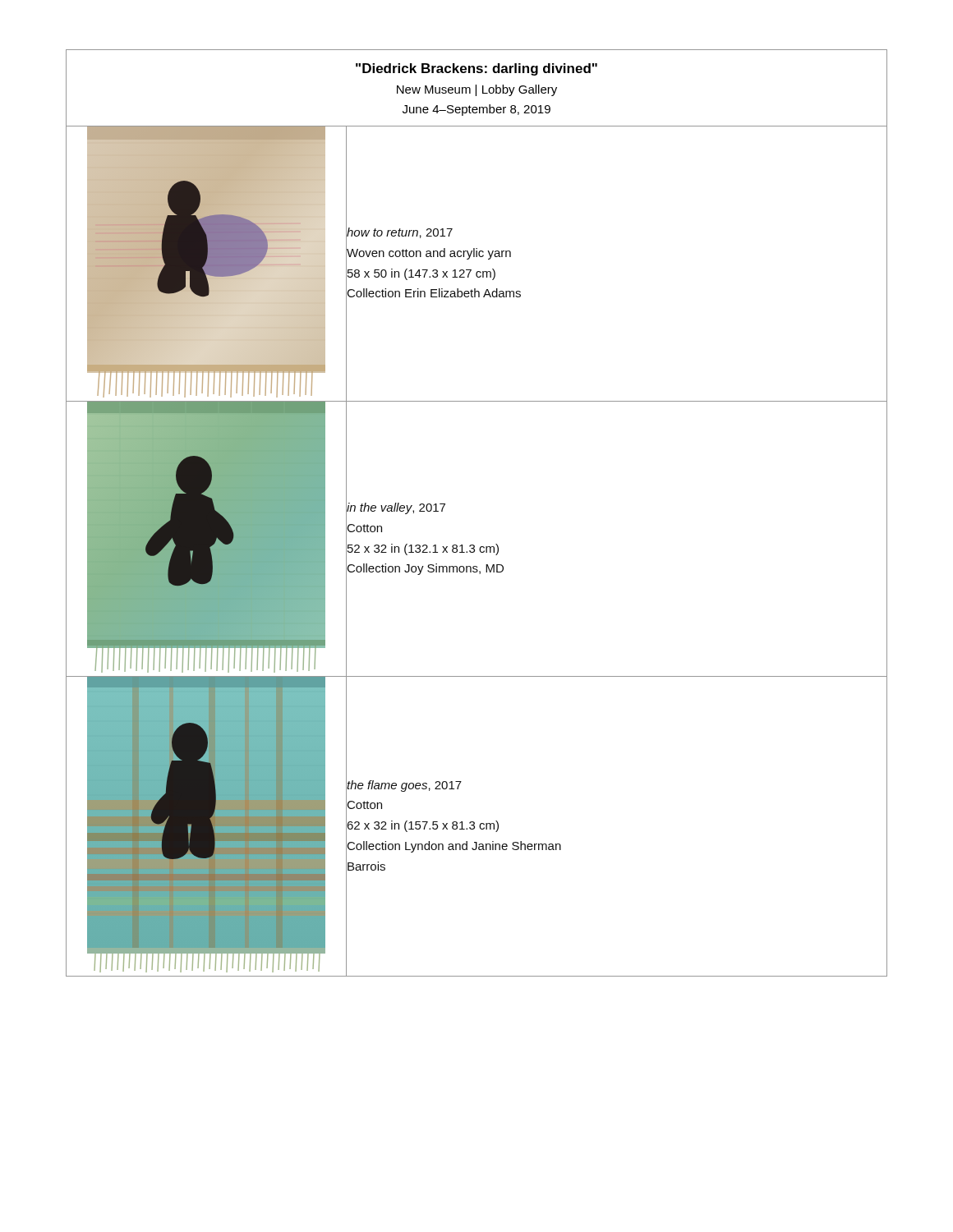Locate the region starting "how to return,"

pos(434,263)
